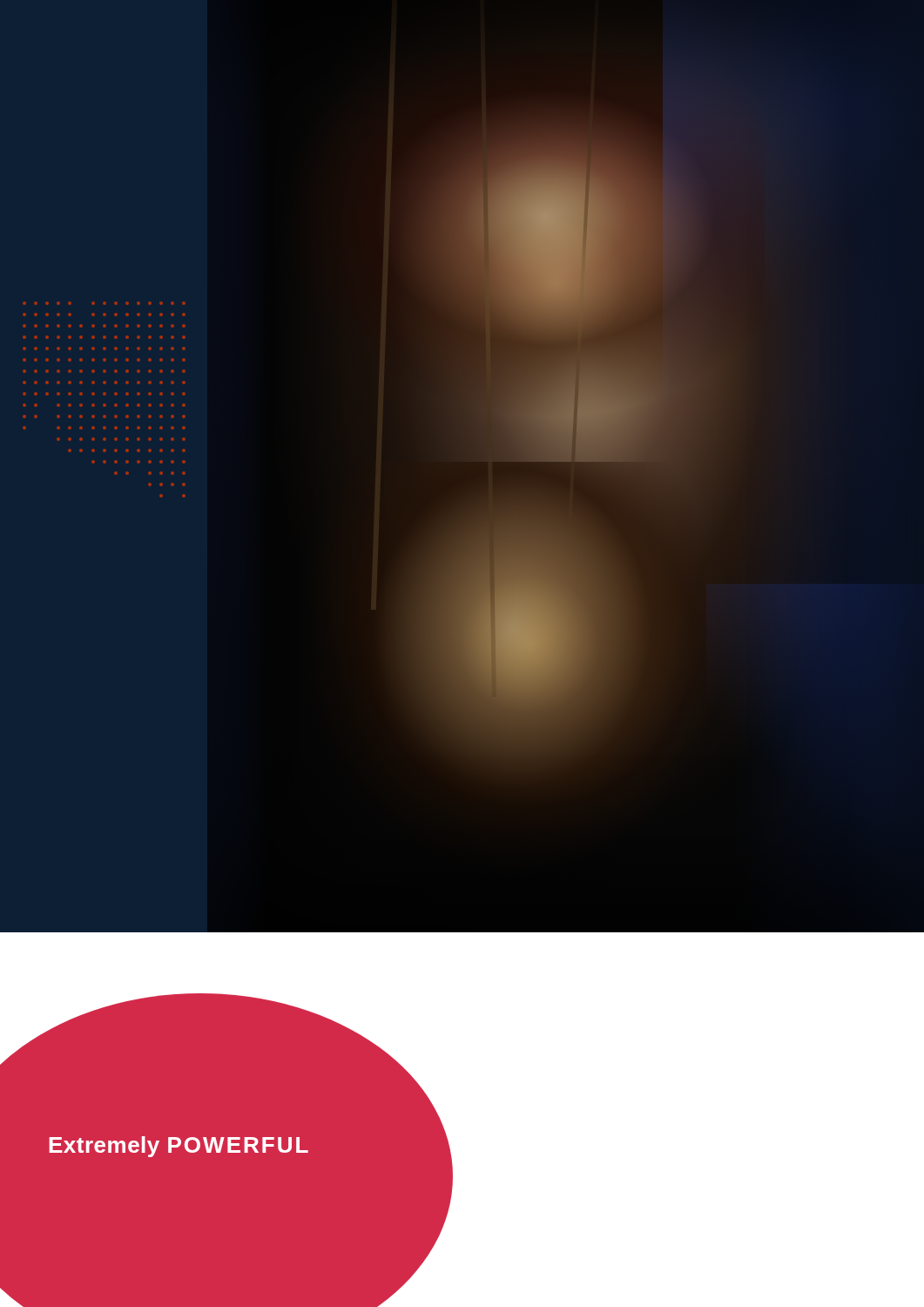Click on the photo
This screenshot has width=924, height=1307.
pos(566,466)
